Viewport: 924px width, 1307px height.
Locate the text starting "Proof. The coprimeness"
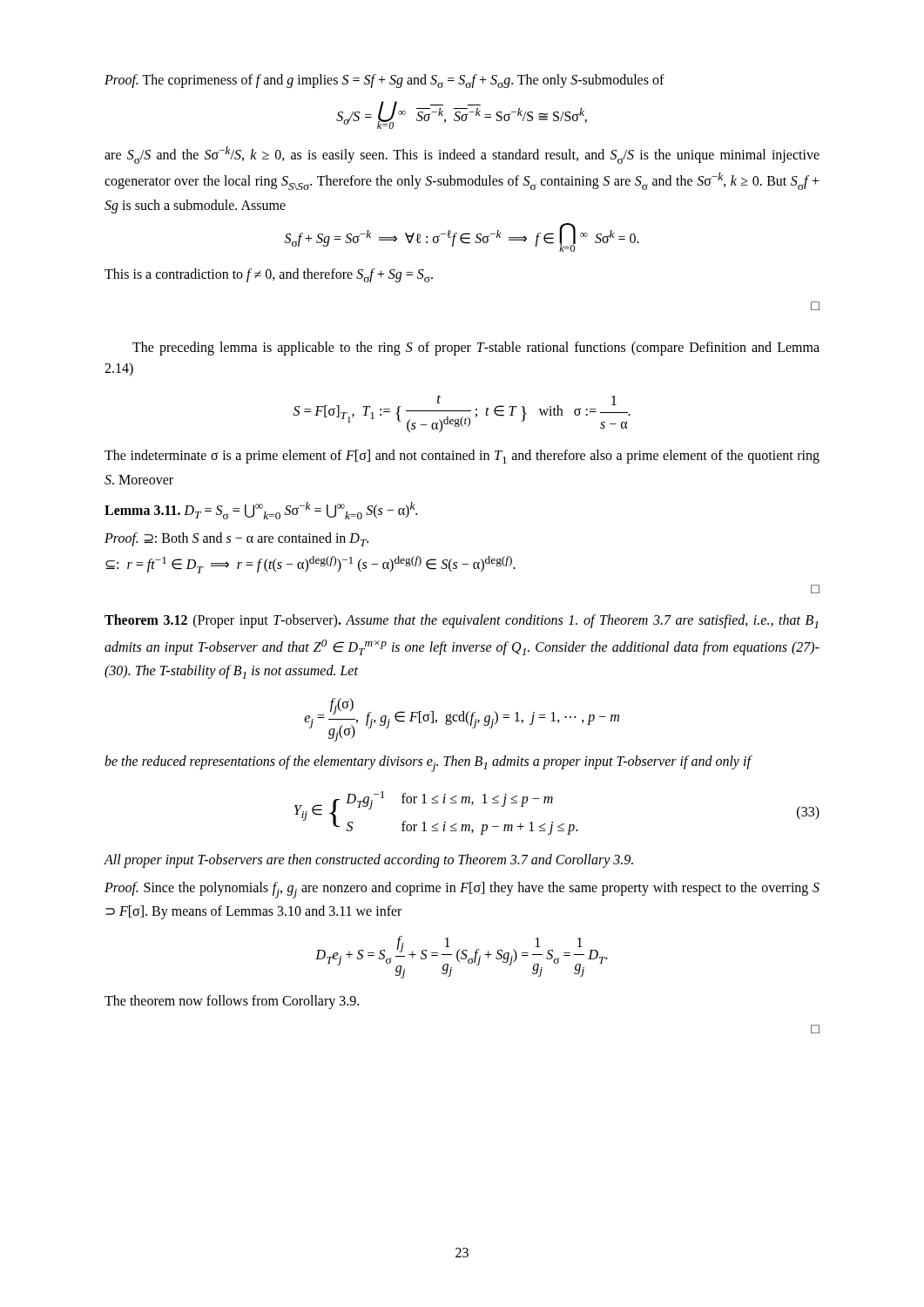point(462,81)
